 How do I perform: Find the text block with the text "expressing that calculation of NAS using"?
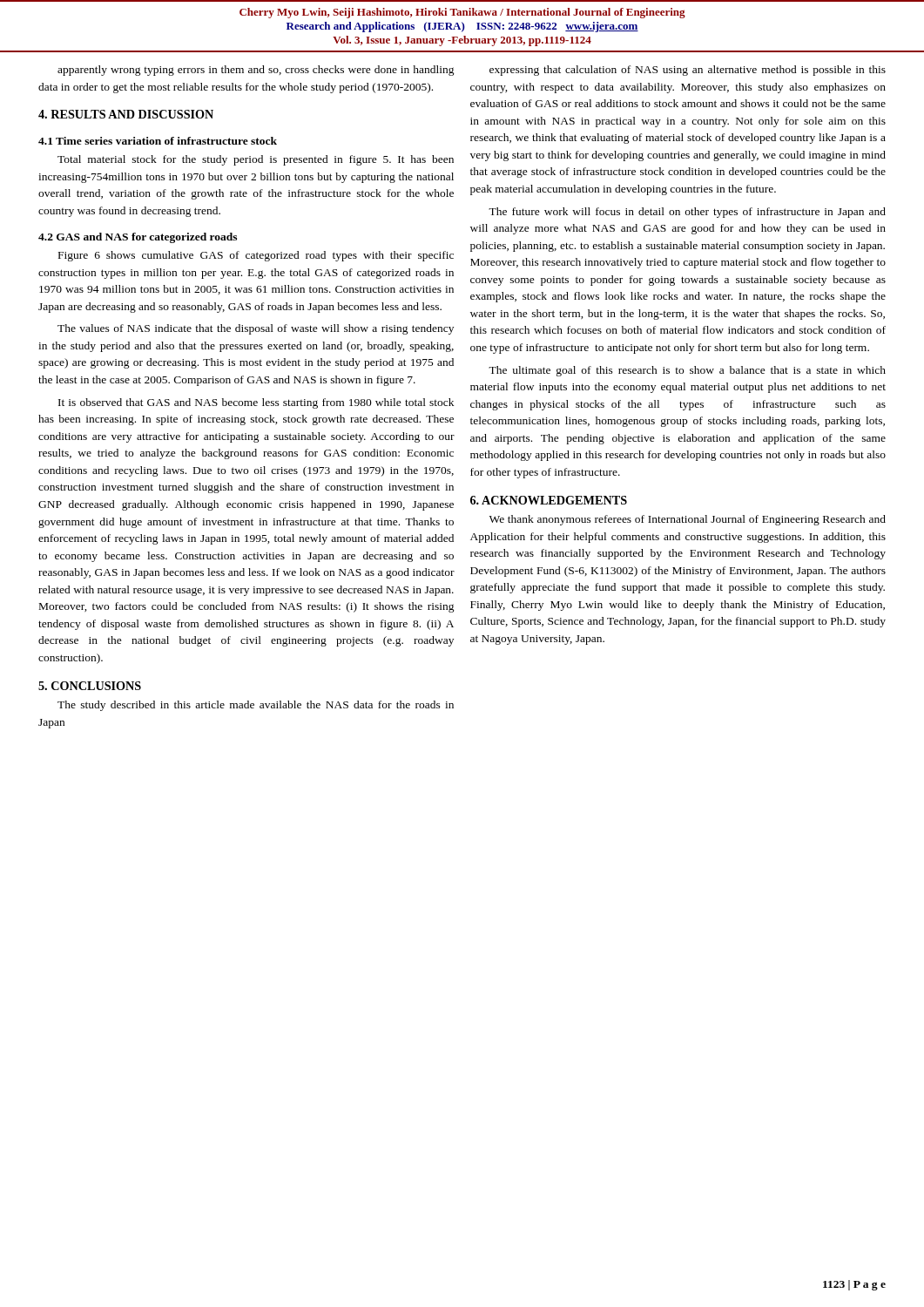pos(678,129)
